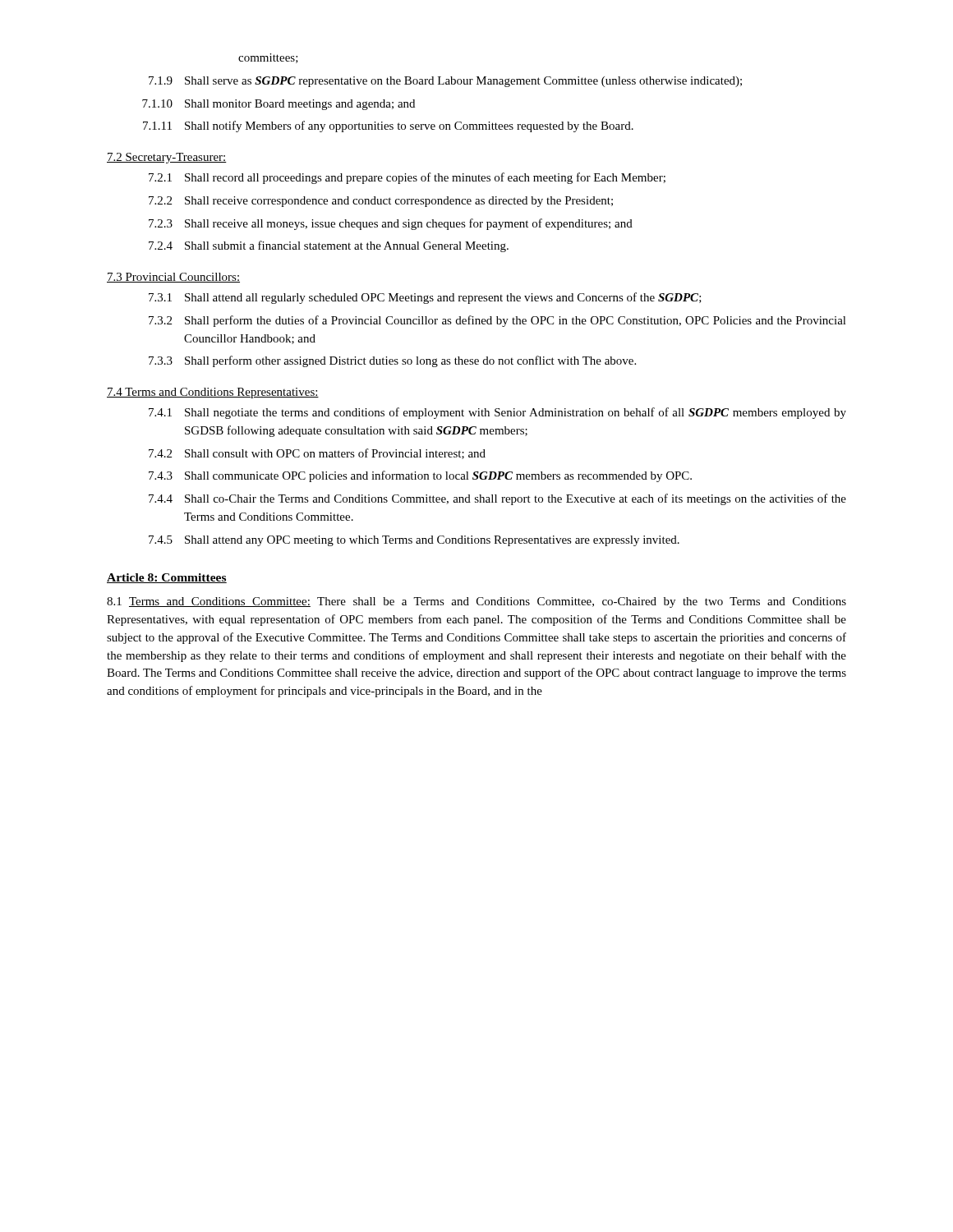Locate the list item with the text "7.1.9 Shall serve as SGDPC representative on"
The width and height of the screenshot is (953, 1232).
[x=476, y=81]
